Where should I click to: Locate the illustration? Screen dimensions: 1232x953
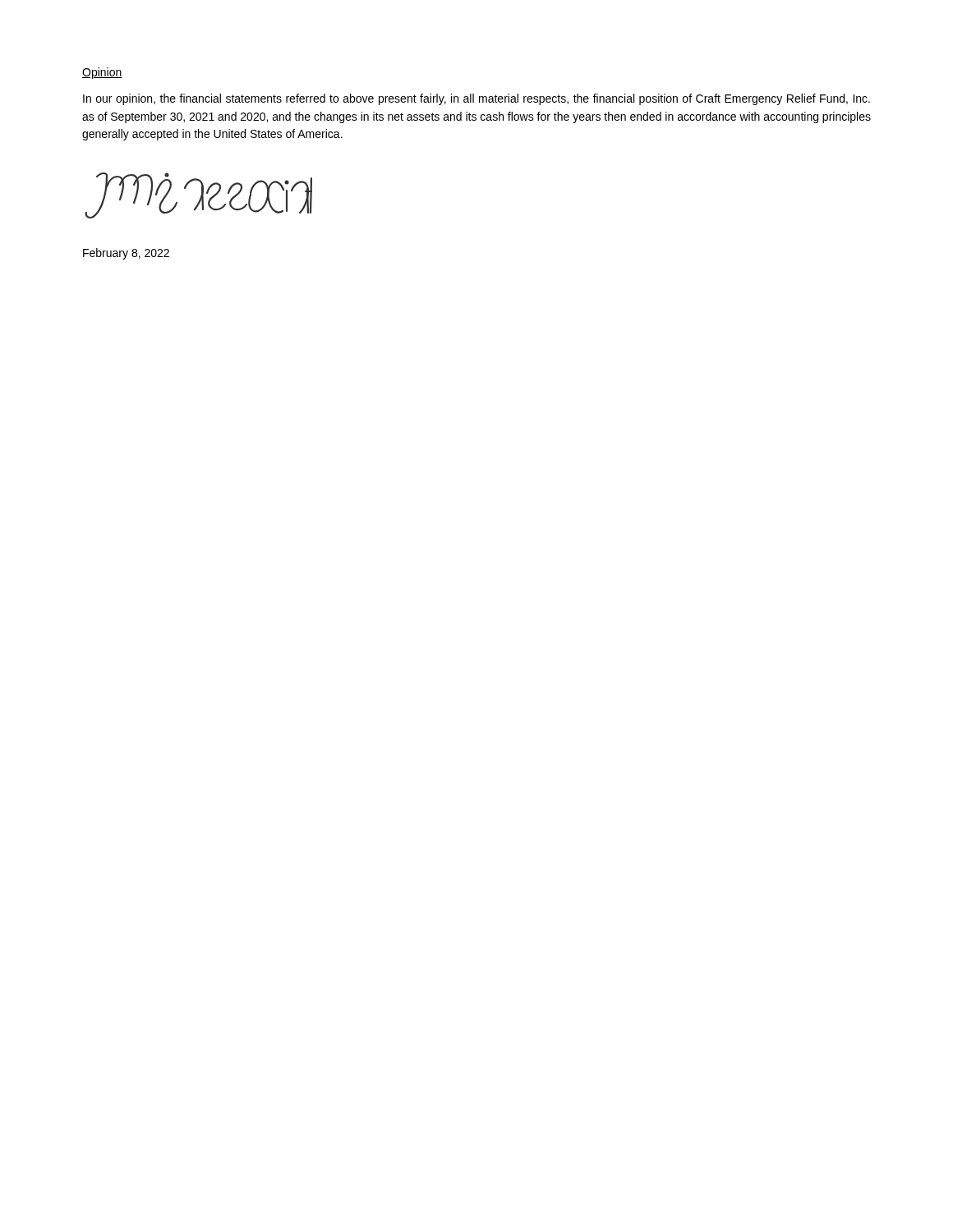coord(476,197)
